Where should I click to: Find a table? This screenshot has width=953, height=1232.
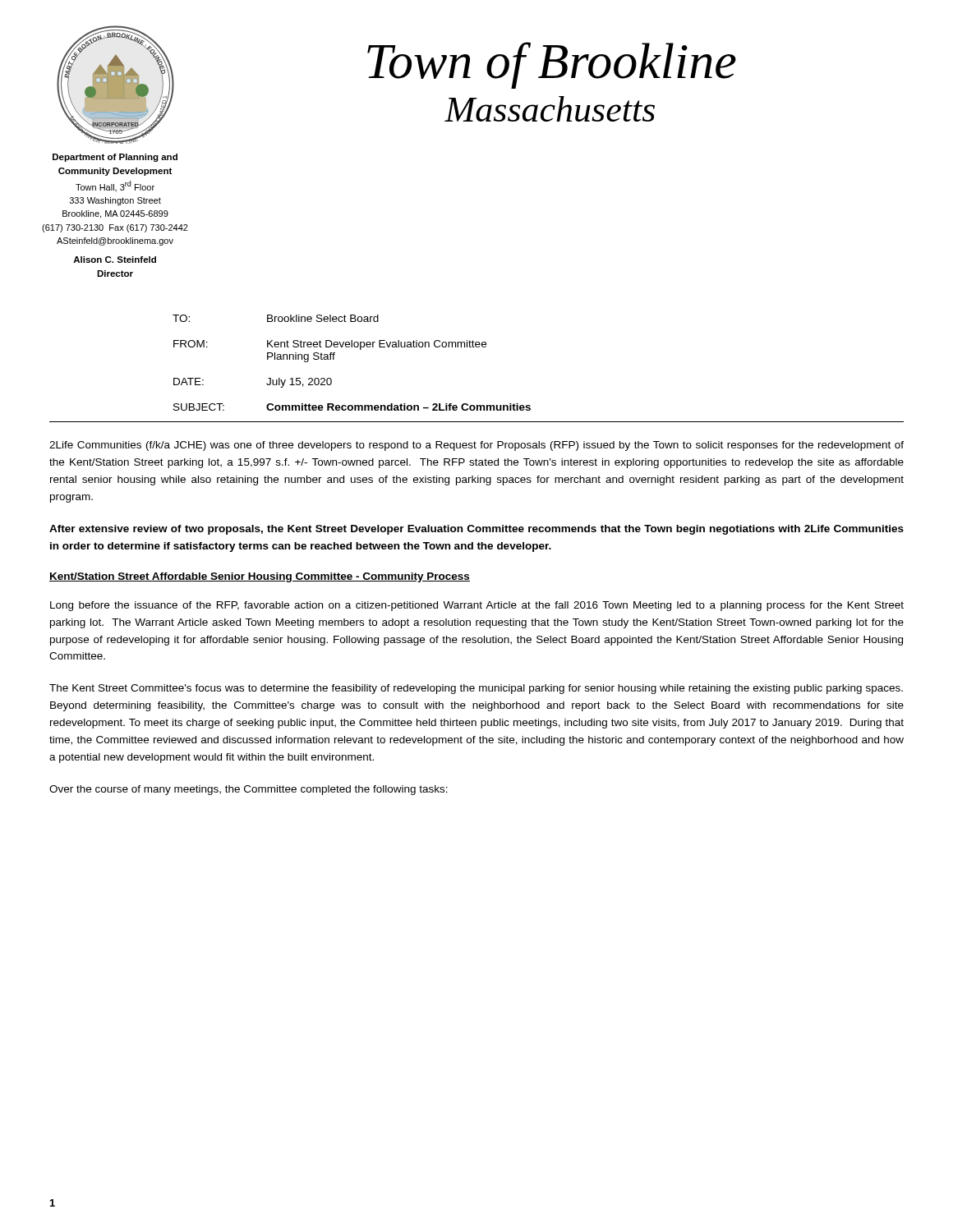click(476, 364)
